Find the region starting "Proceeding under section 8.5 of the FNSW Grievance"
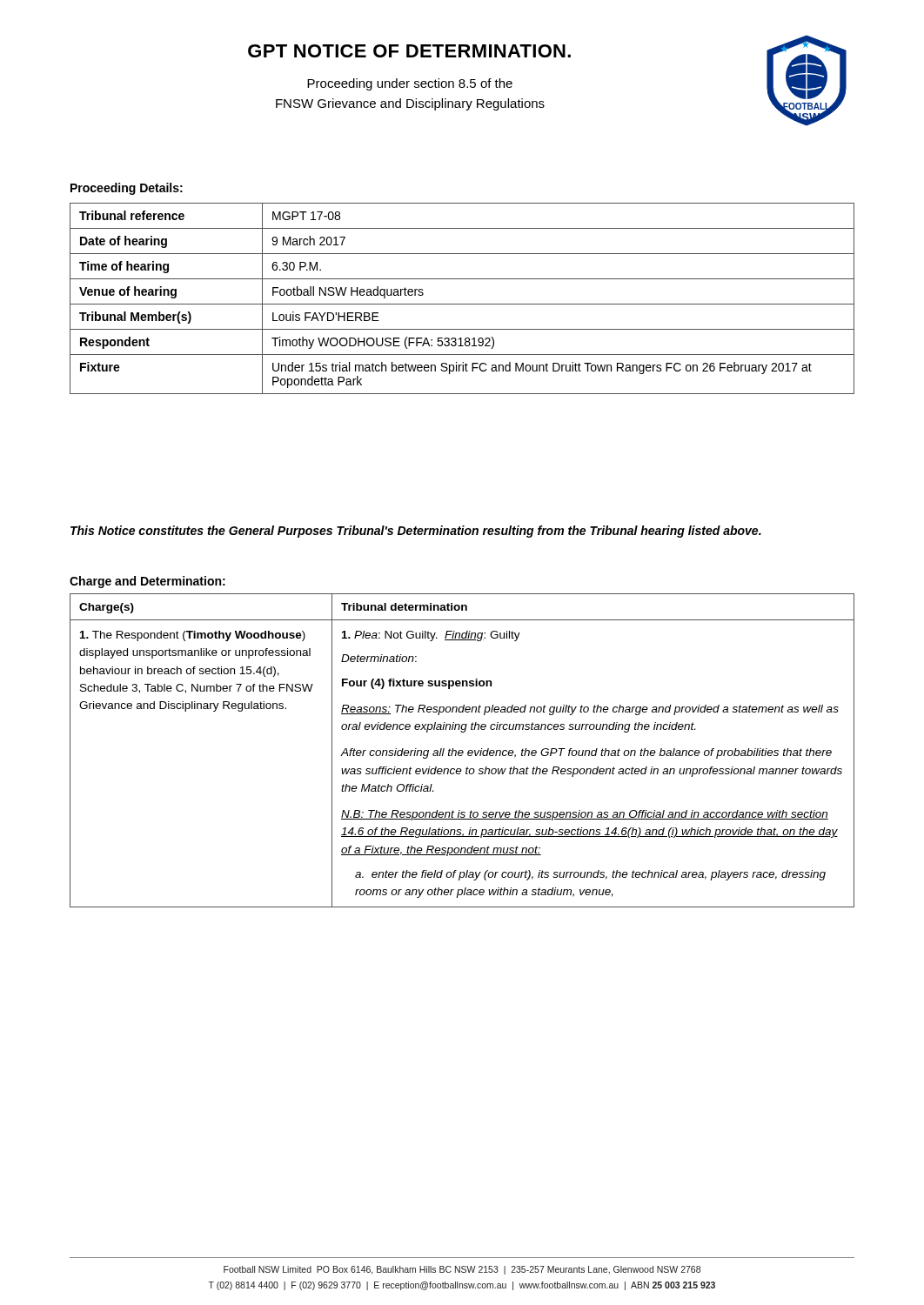This screenshot has height=1305, width=924. [x=410, y=93]
